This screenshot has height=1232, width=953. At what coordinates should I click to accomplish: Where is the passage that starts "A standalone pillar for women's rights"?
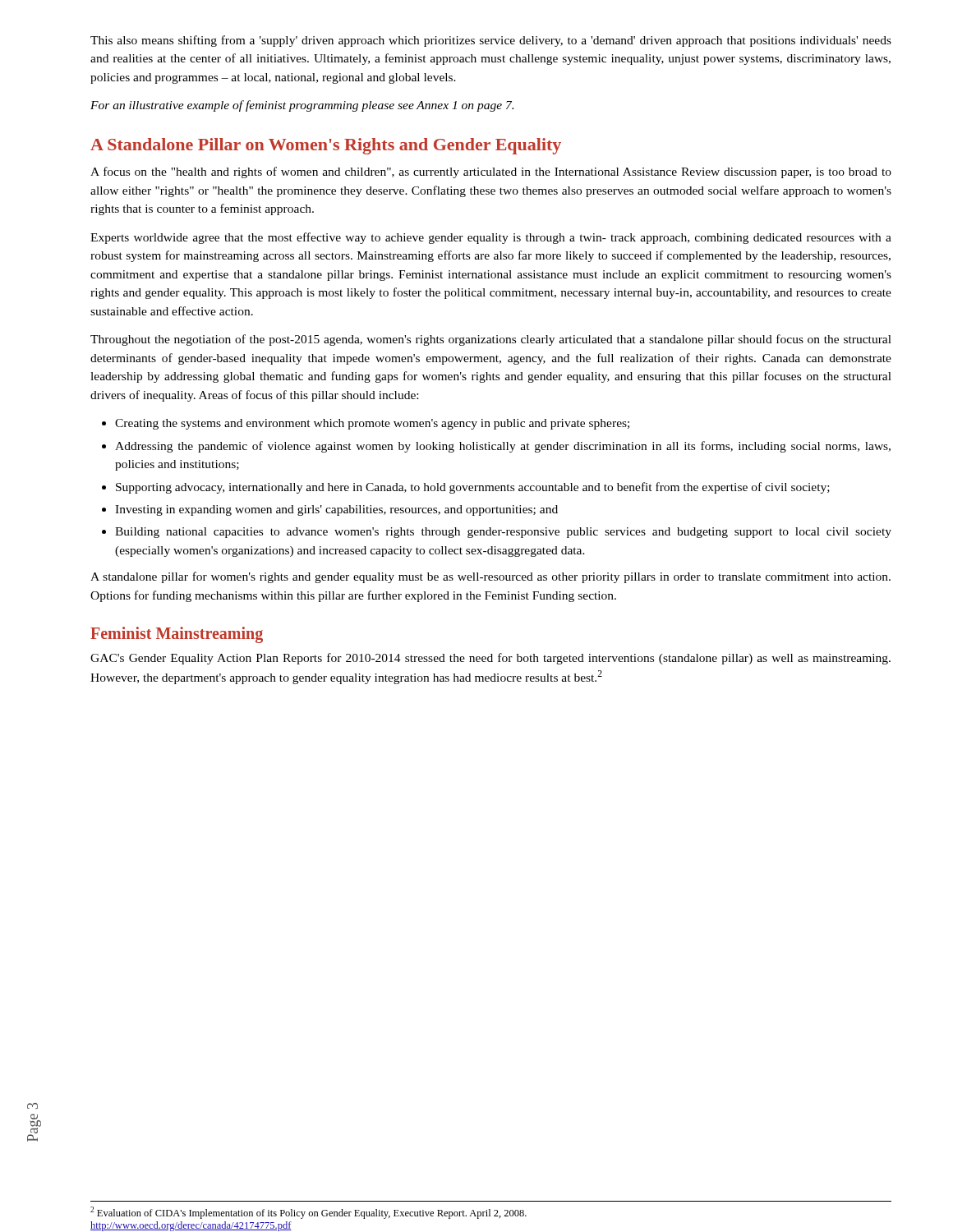click(x=491, y=586)
